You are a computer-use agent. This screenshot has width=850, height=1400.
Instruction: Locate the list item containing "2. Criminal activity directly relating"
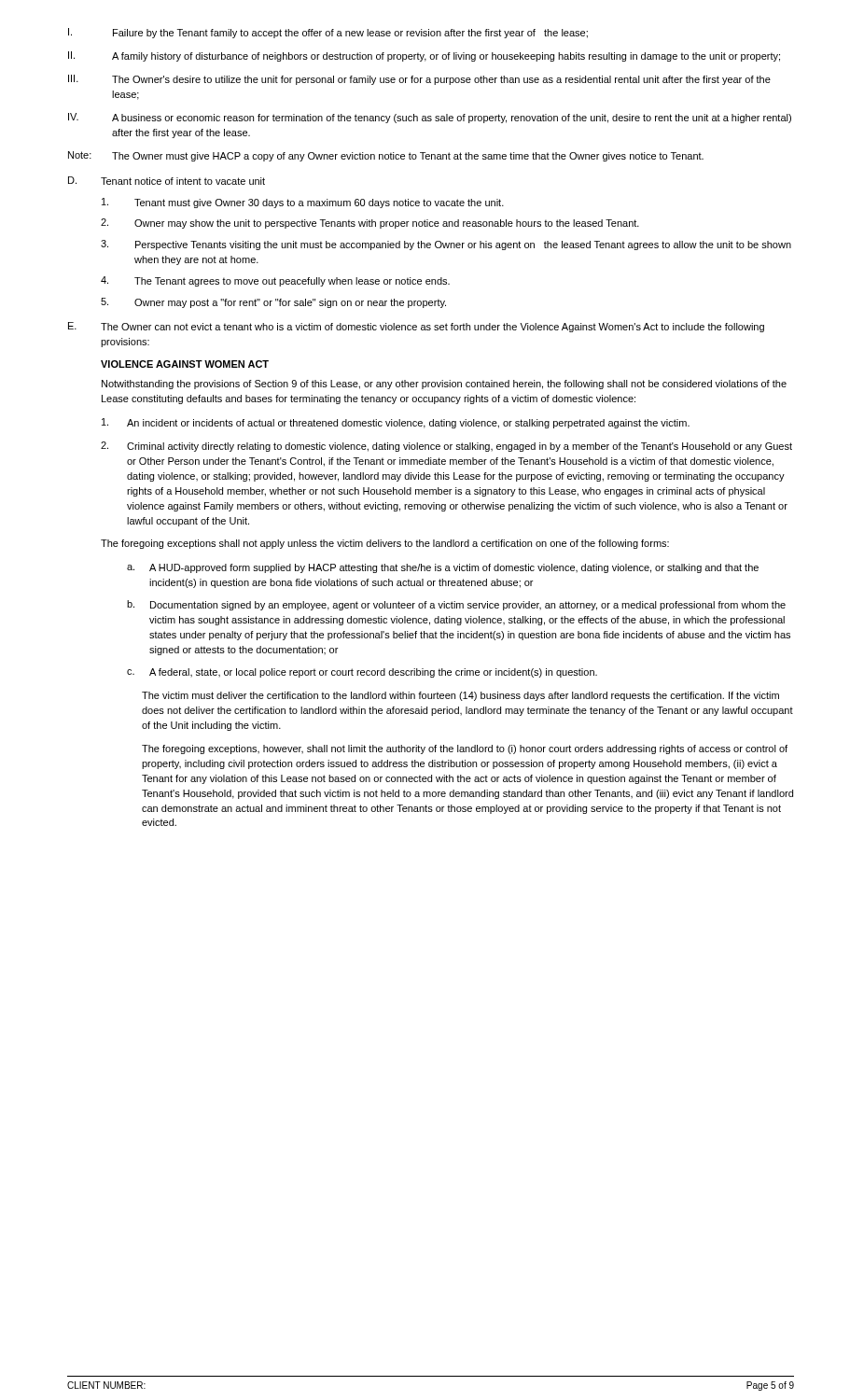(x=447, y=484)
